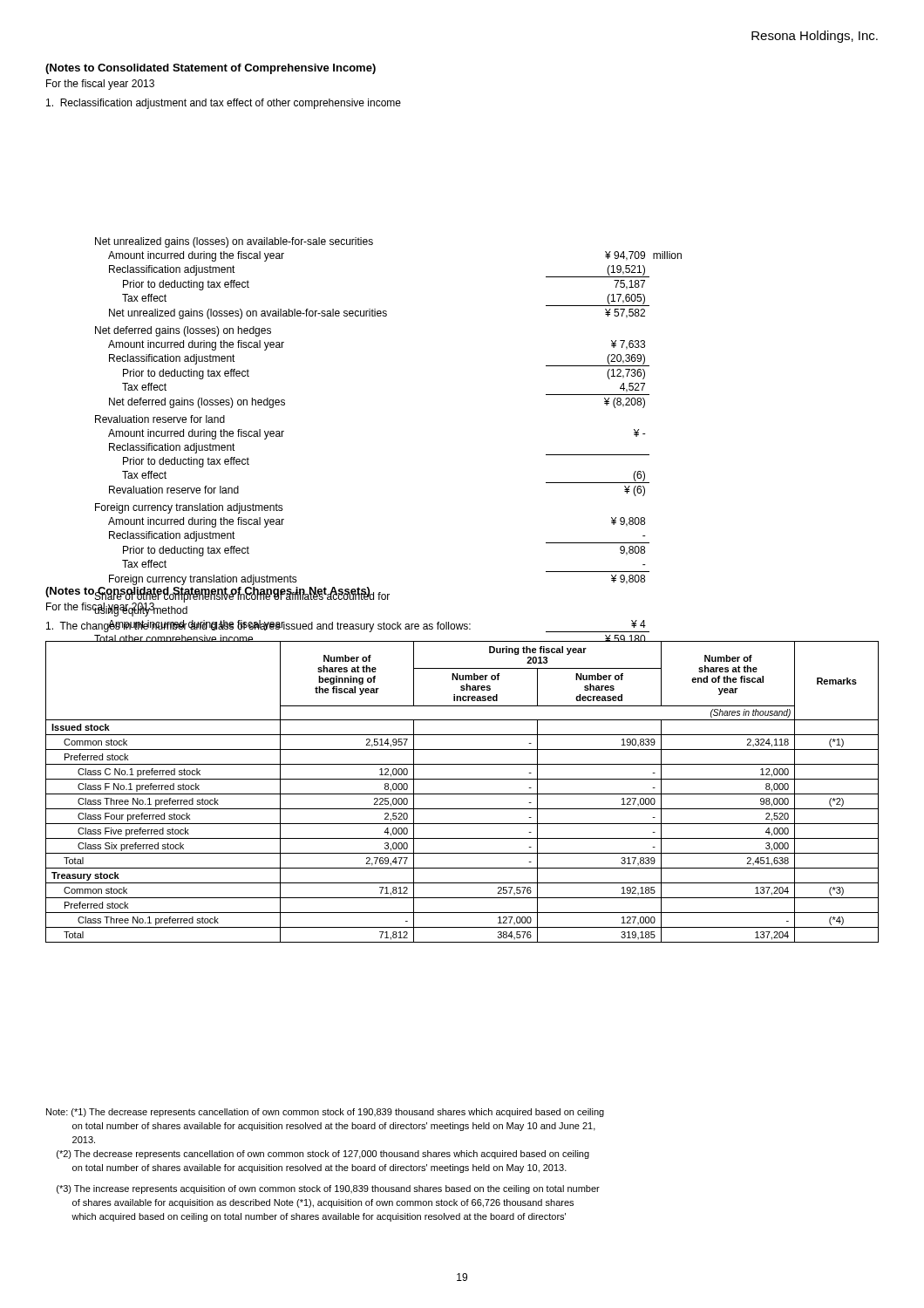The height and width of the screenshot is (1308, 924).
Task: Locate the block of text that opens with "(*2) The decrease represents cancellation"
Action: click(x=317, y=1161)
